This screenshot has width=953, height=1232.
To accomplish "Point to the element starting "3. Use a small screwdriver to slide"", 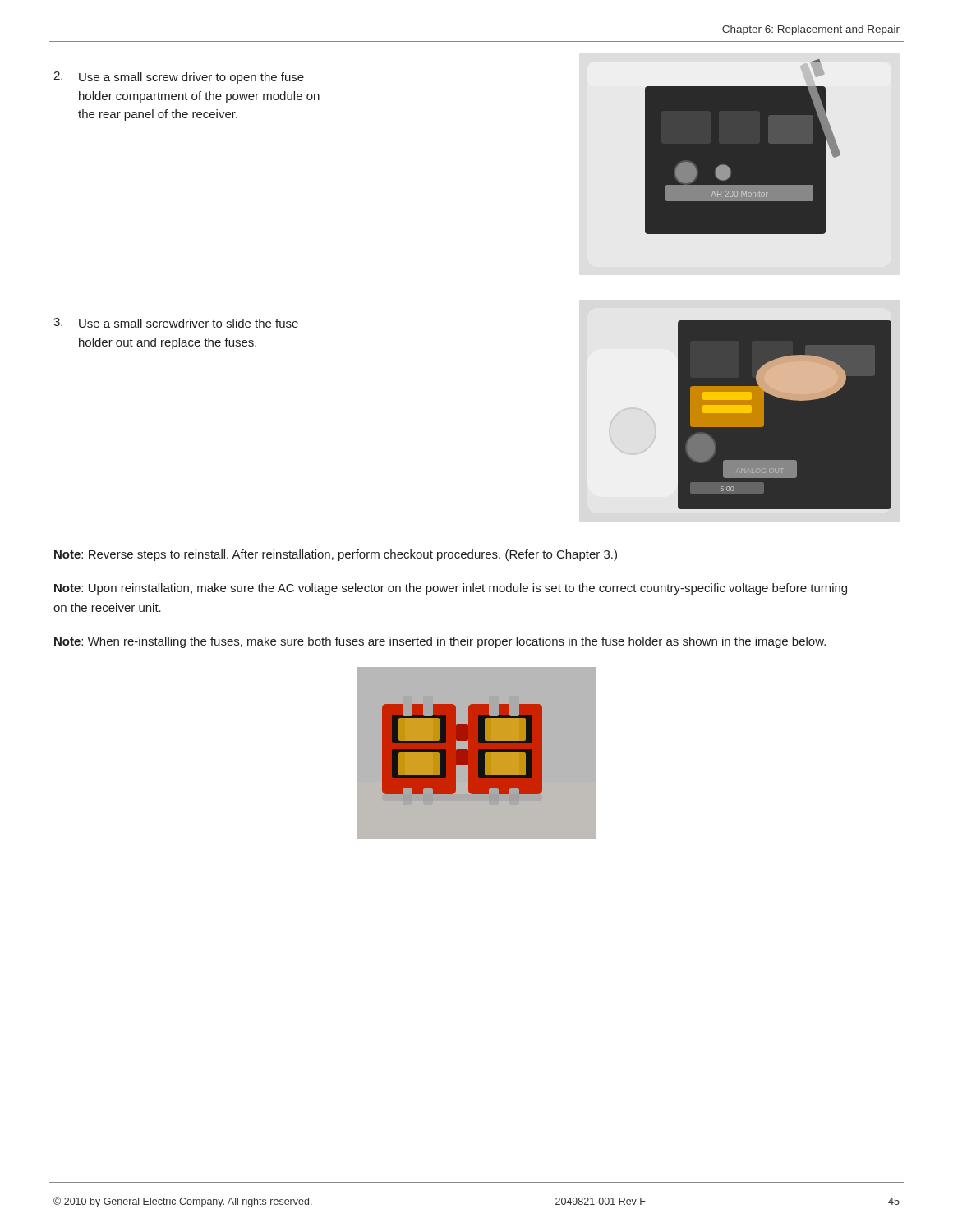I will click(193, 326).
